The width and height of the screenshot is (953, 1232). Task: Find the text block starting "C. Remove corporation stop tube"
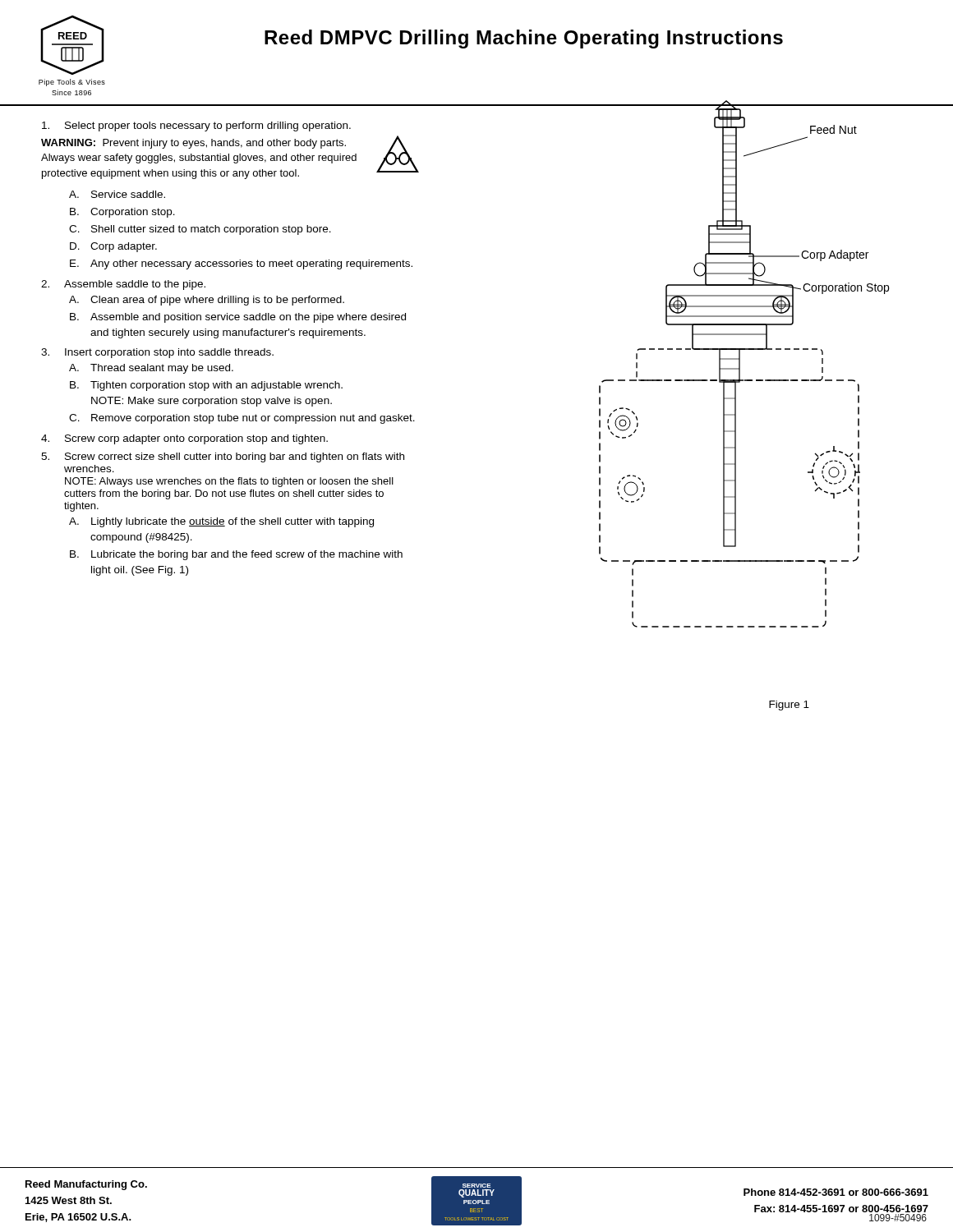pyautogui.click(x=242, y=419)
